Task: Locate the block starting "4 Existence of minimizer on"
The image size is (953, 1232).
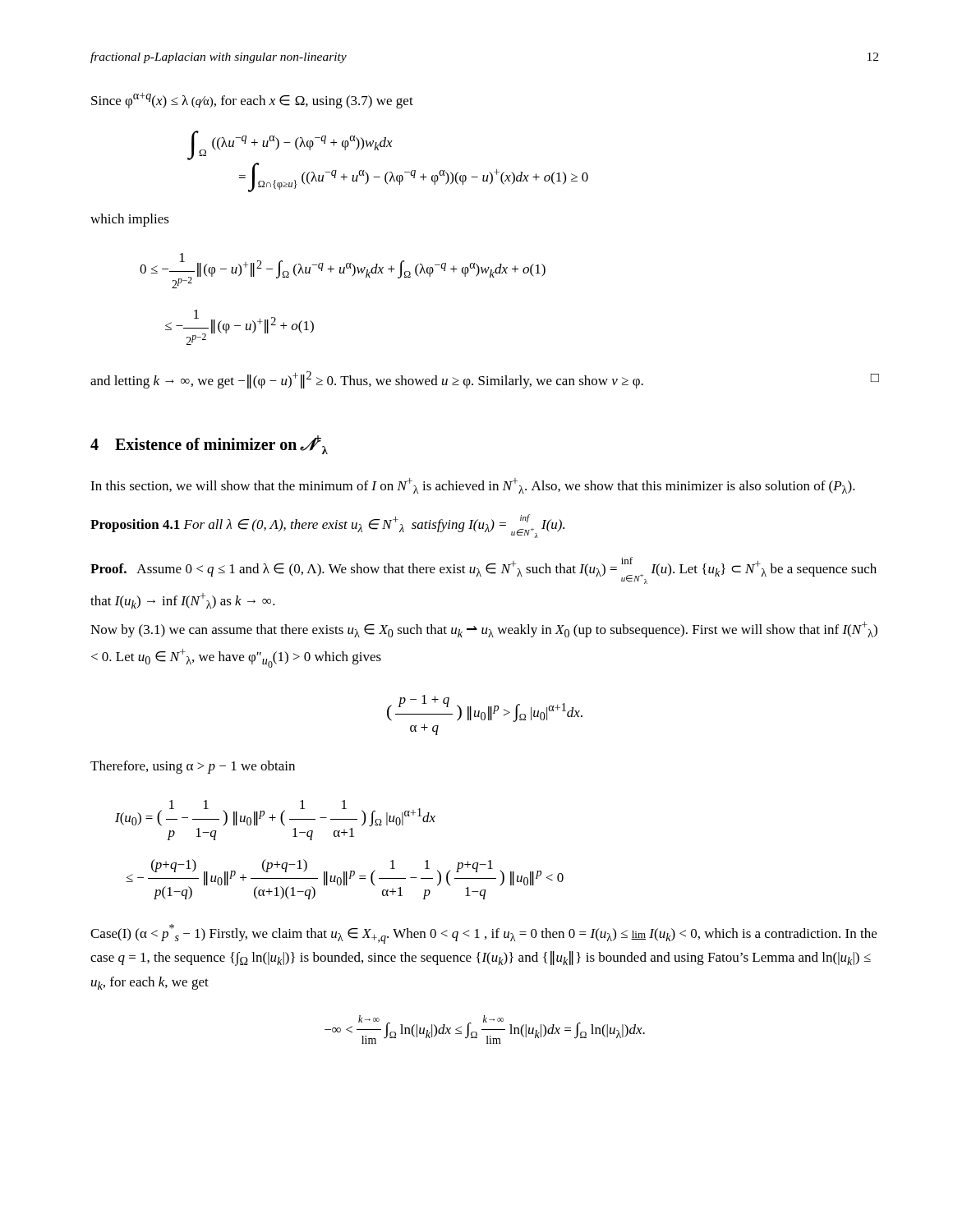Action: 209,444
